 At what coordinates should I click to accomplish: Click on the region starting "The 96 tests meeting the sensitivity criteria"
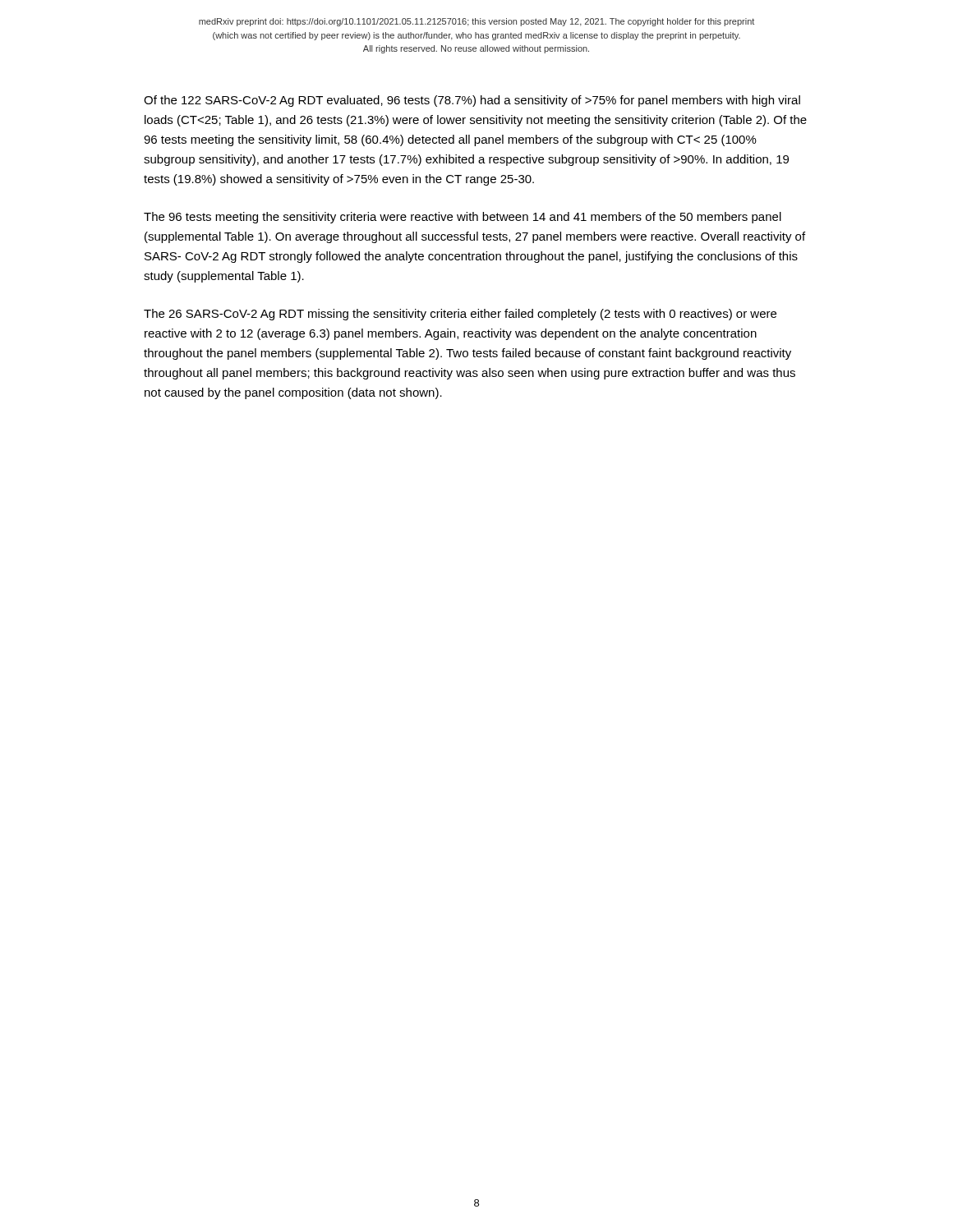coord(474,246)
